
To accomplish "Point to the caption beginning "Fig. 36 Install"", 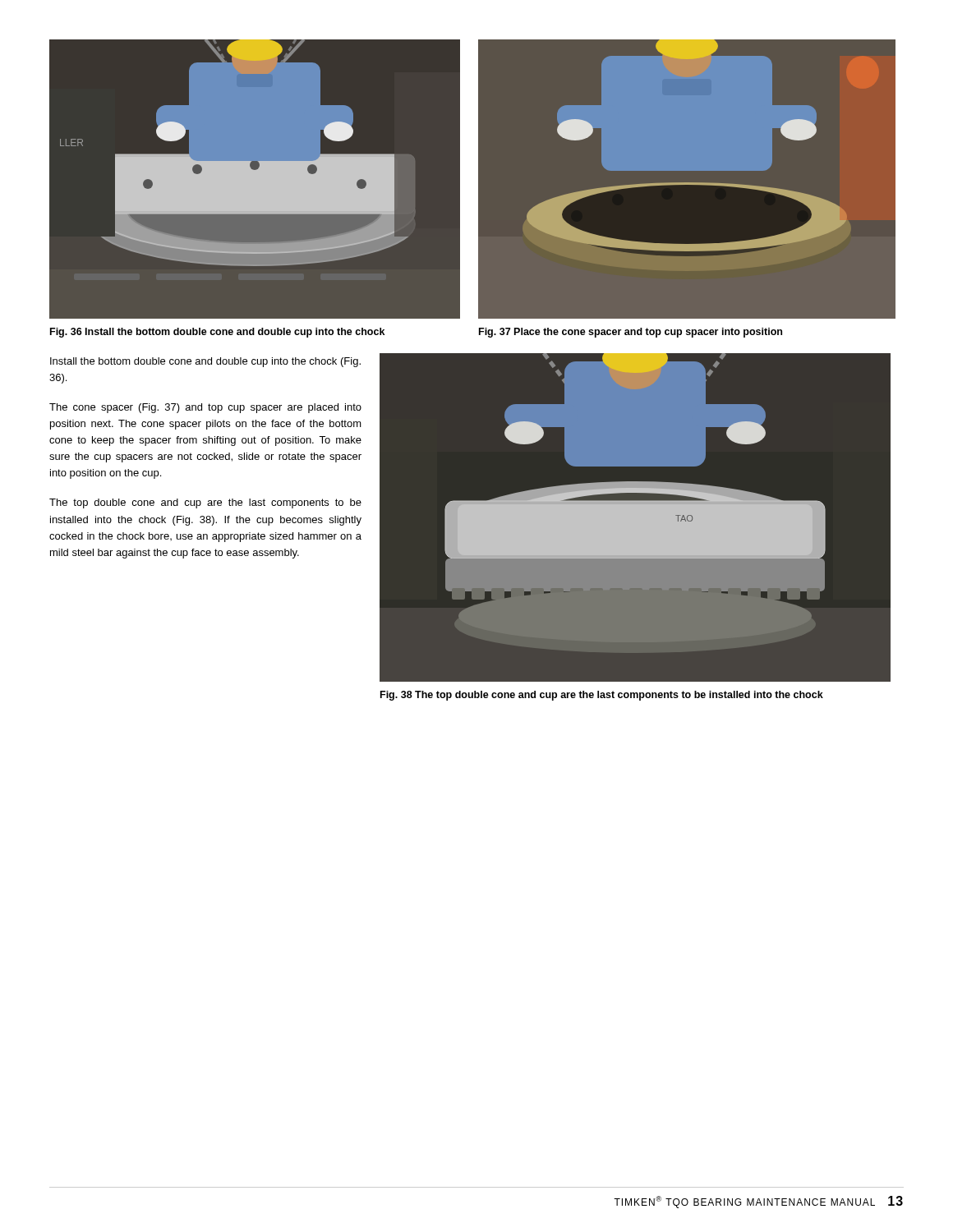I will [x=217, y=332].
